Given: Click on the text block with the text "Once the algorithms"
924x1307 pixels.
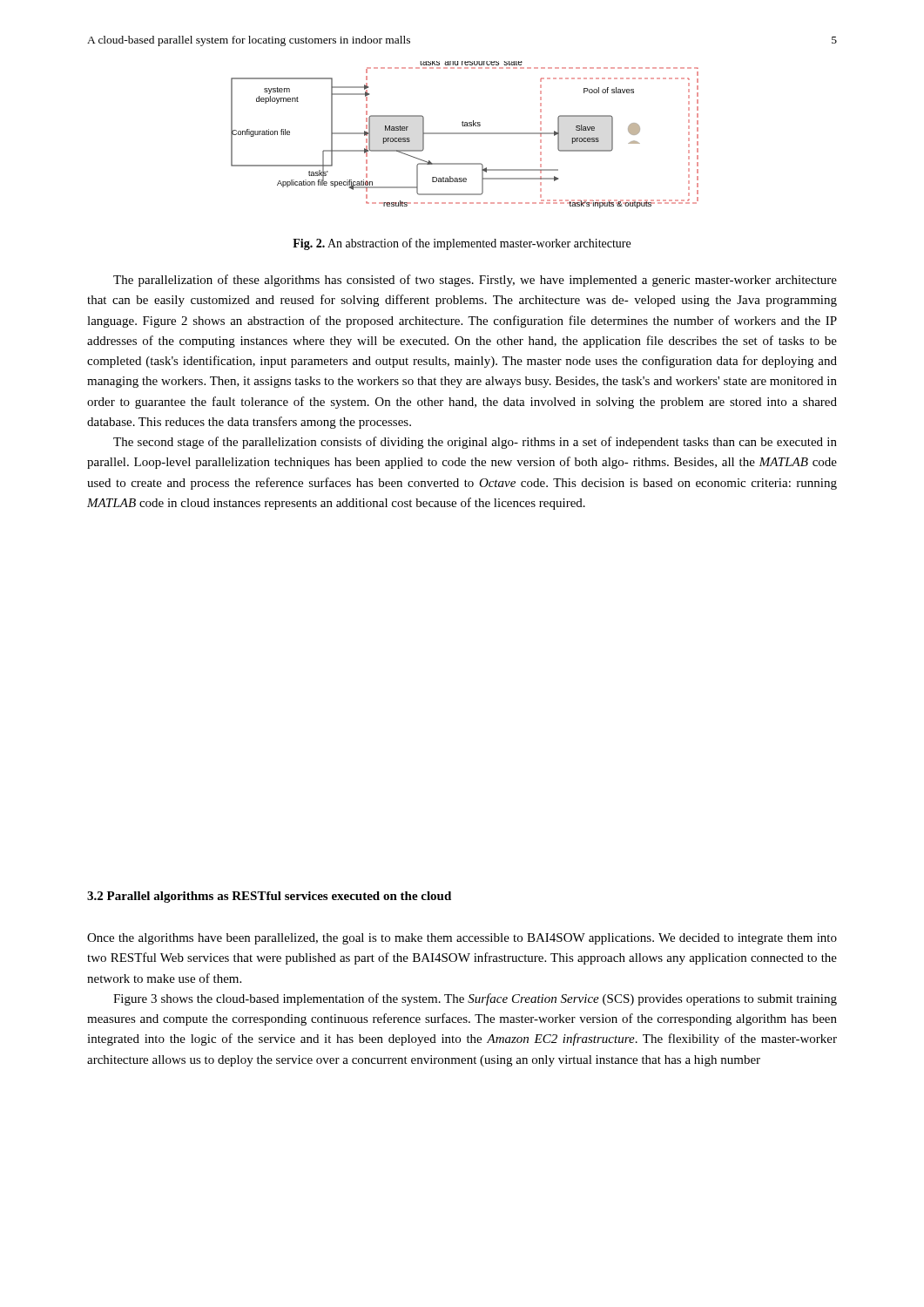Looking at the screenshot, I should (462, 999).
